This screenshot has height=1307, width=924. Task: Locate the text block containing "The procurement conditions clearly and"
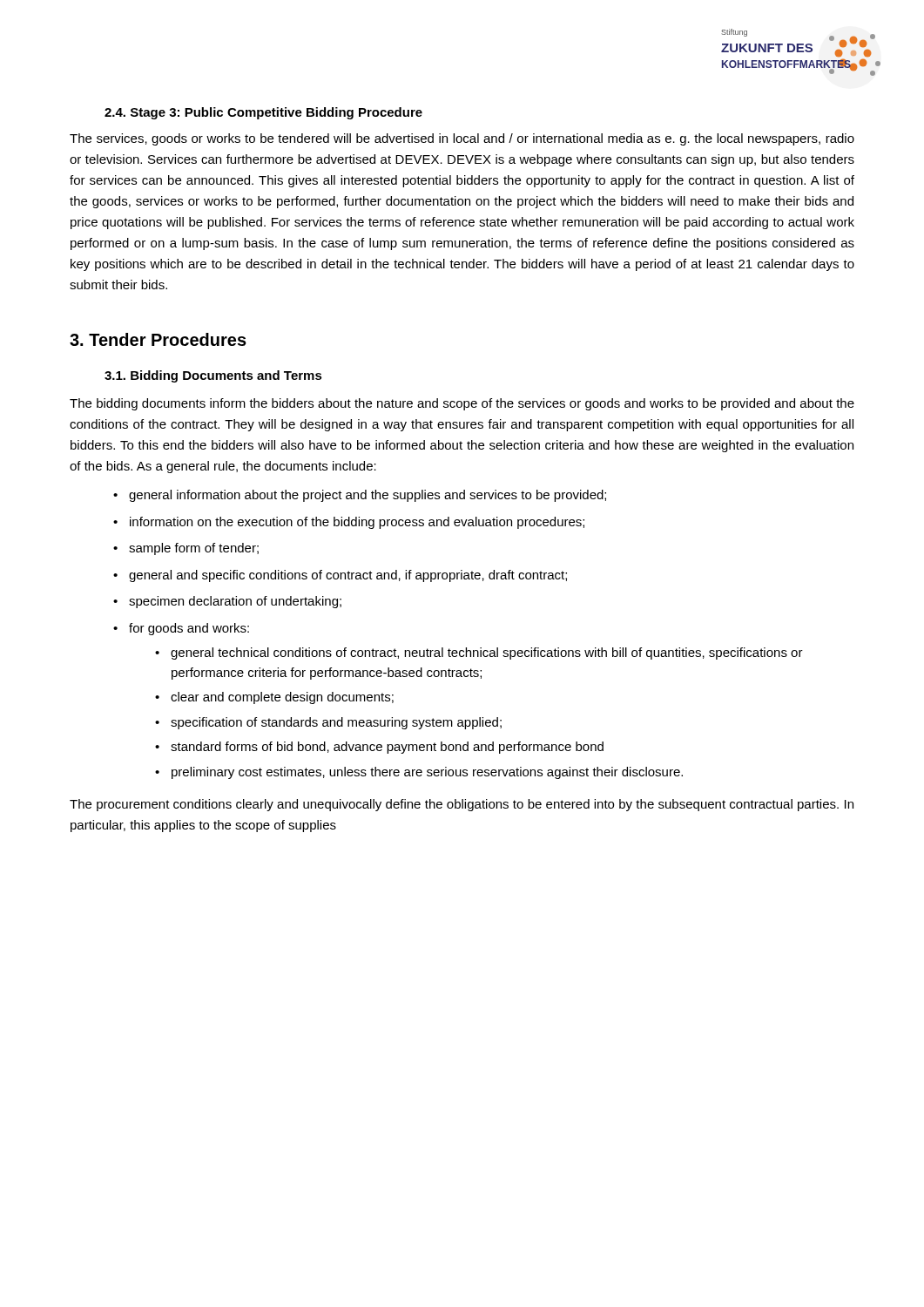pos(462,814)
